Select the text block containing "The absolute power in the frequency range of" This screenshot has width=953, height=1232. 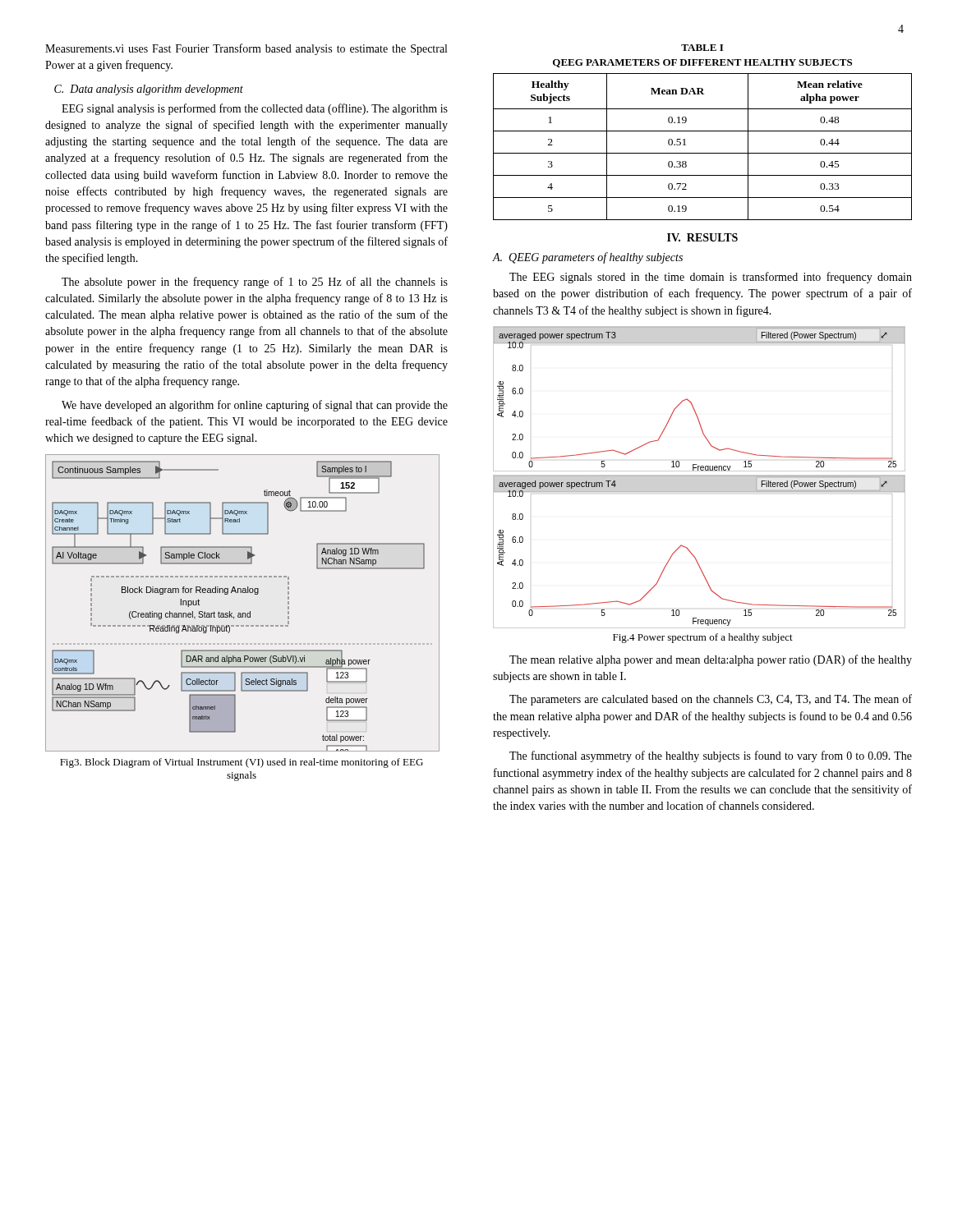[x=246, y=332]
